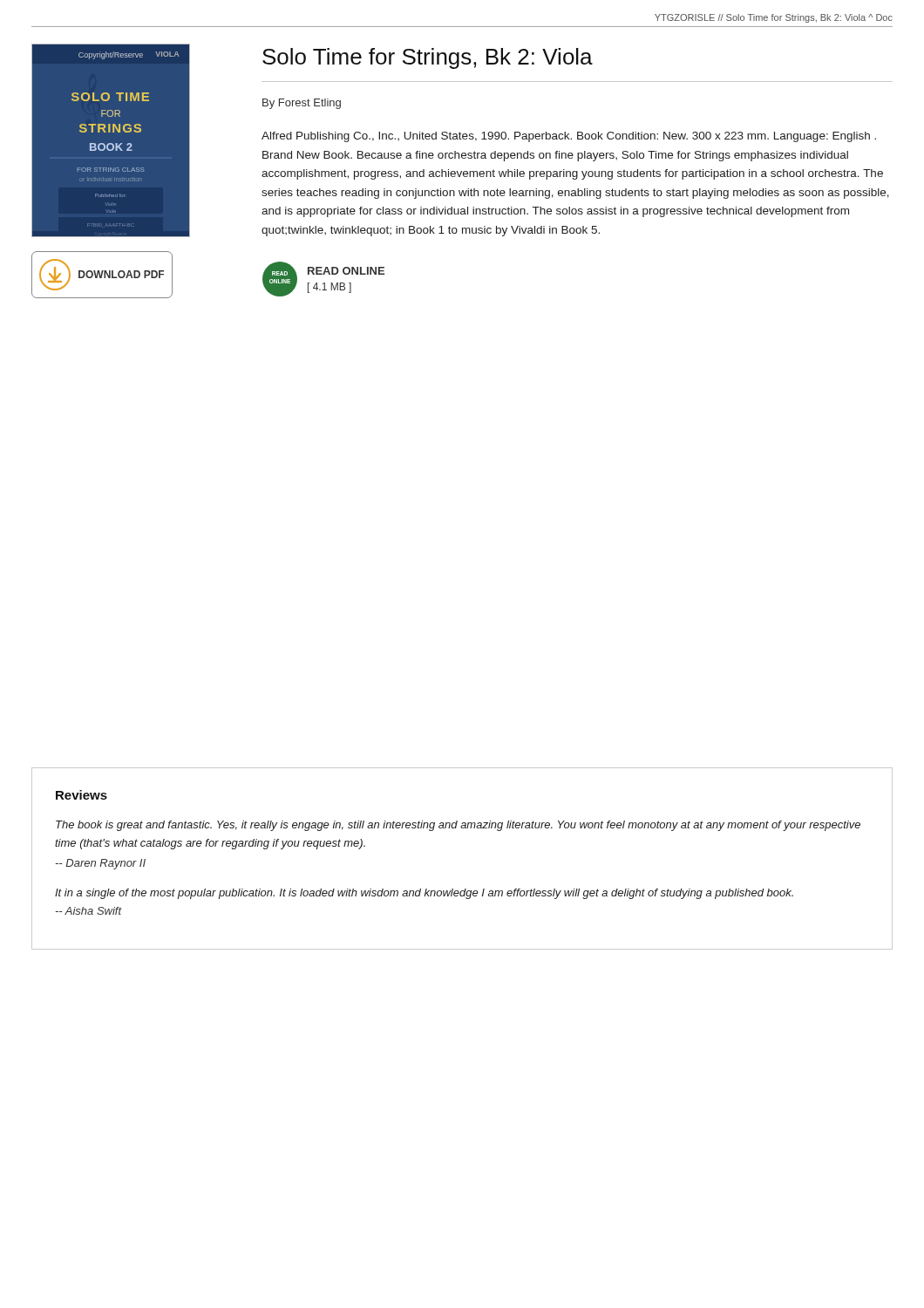Select the passage starting "By Forest Etling"
924x1308 pixels.
click(x=302, y=102)
